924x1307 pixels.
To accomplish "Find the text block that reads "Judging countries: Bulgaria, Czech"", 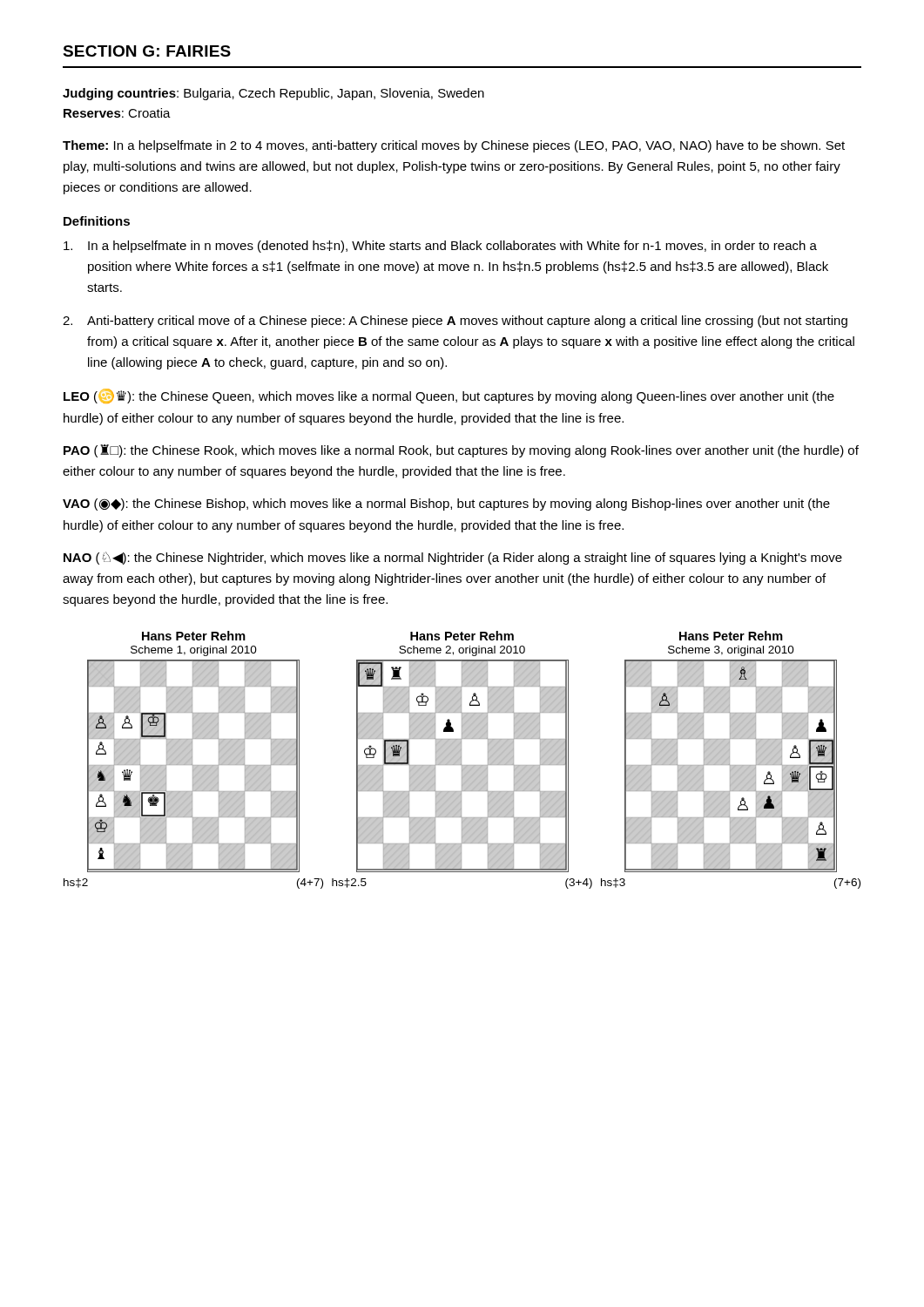I will pos(274,103).
